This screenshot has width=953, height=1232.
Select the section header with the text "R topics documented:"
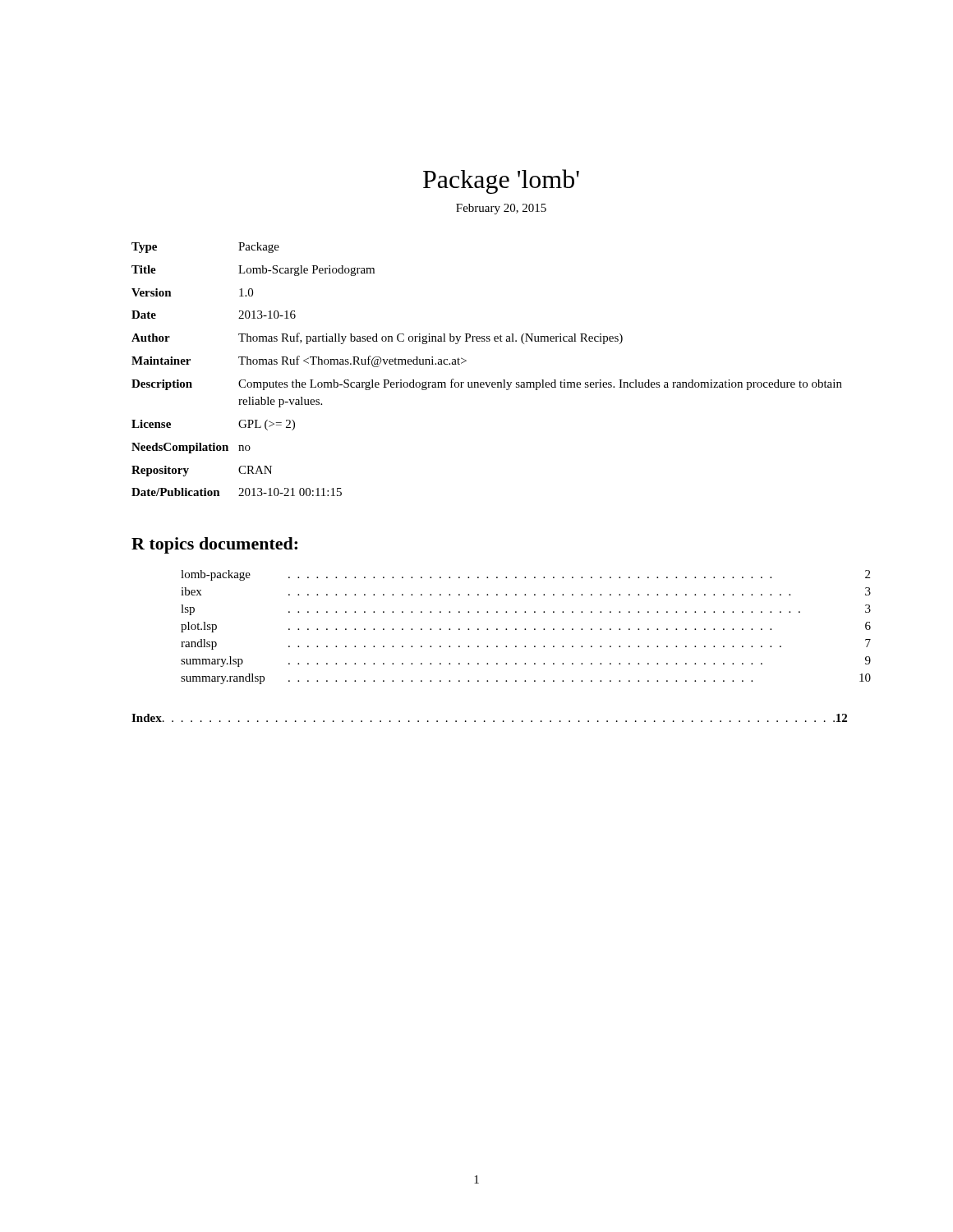point(215,543)
